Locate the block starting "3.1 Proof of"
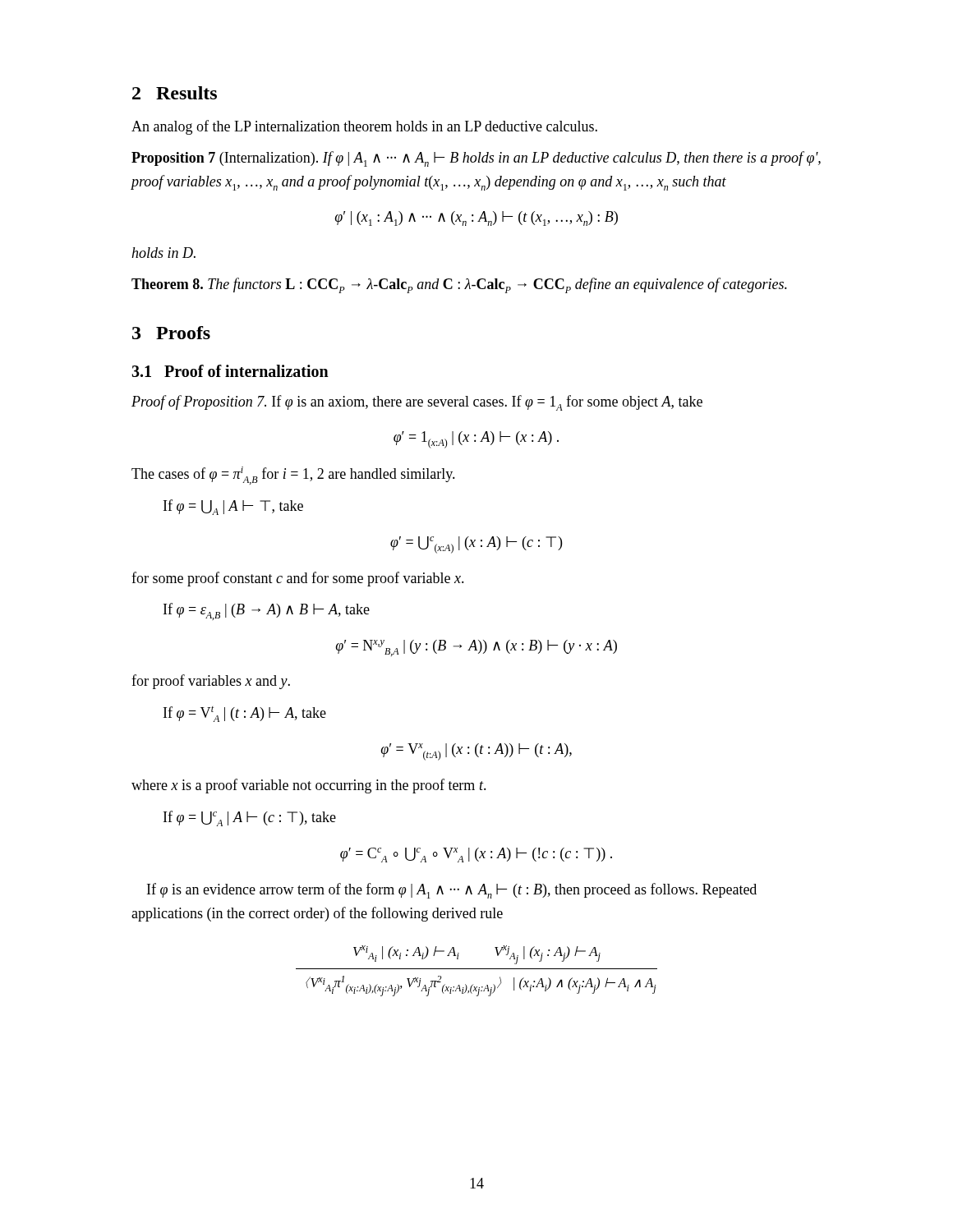The height and width of the screenshot is (1232, 953). click(x=230, y=371)
